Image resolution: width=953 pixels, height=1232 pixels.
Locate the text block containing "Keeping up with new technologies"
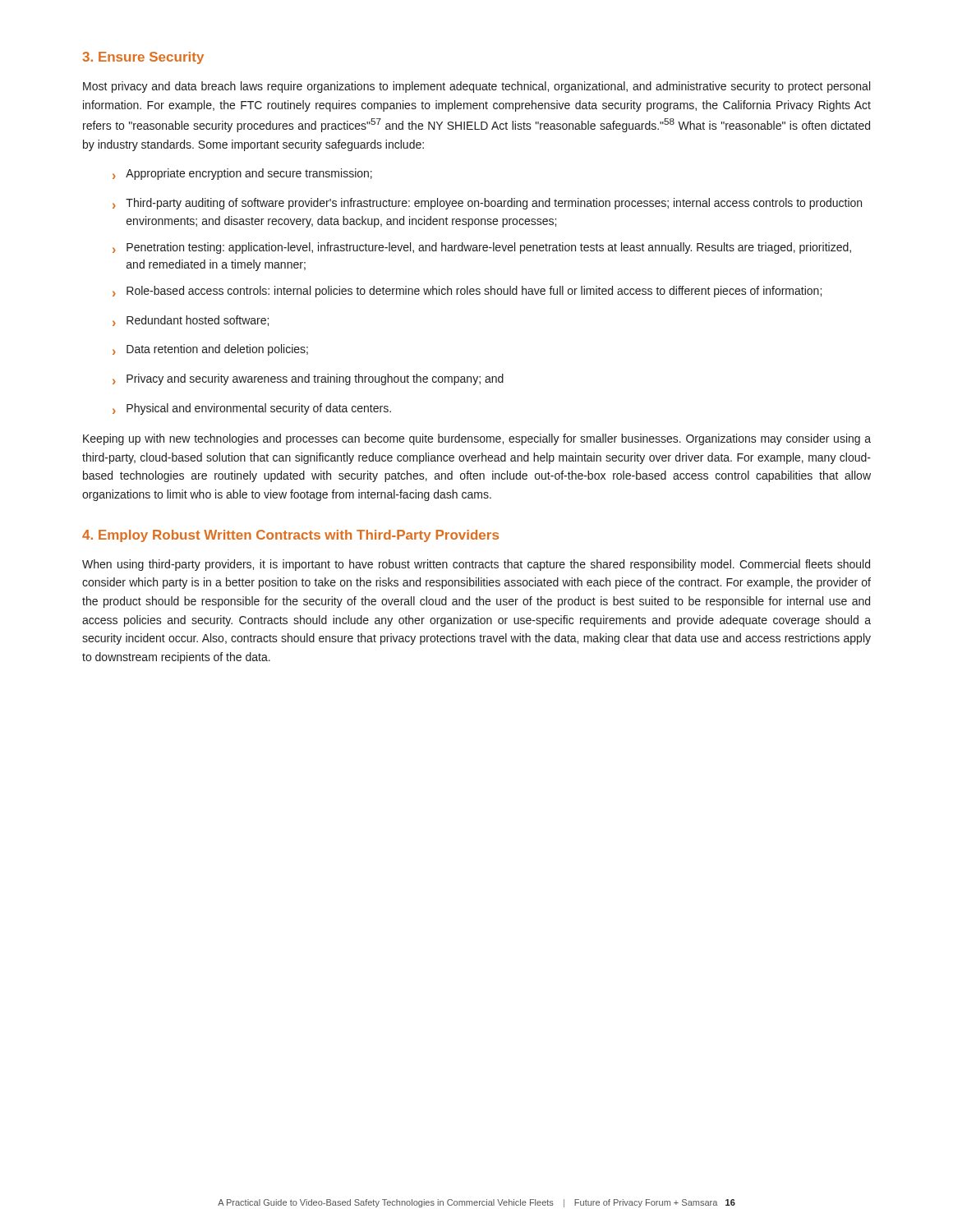[476, 466]
